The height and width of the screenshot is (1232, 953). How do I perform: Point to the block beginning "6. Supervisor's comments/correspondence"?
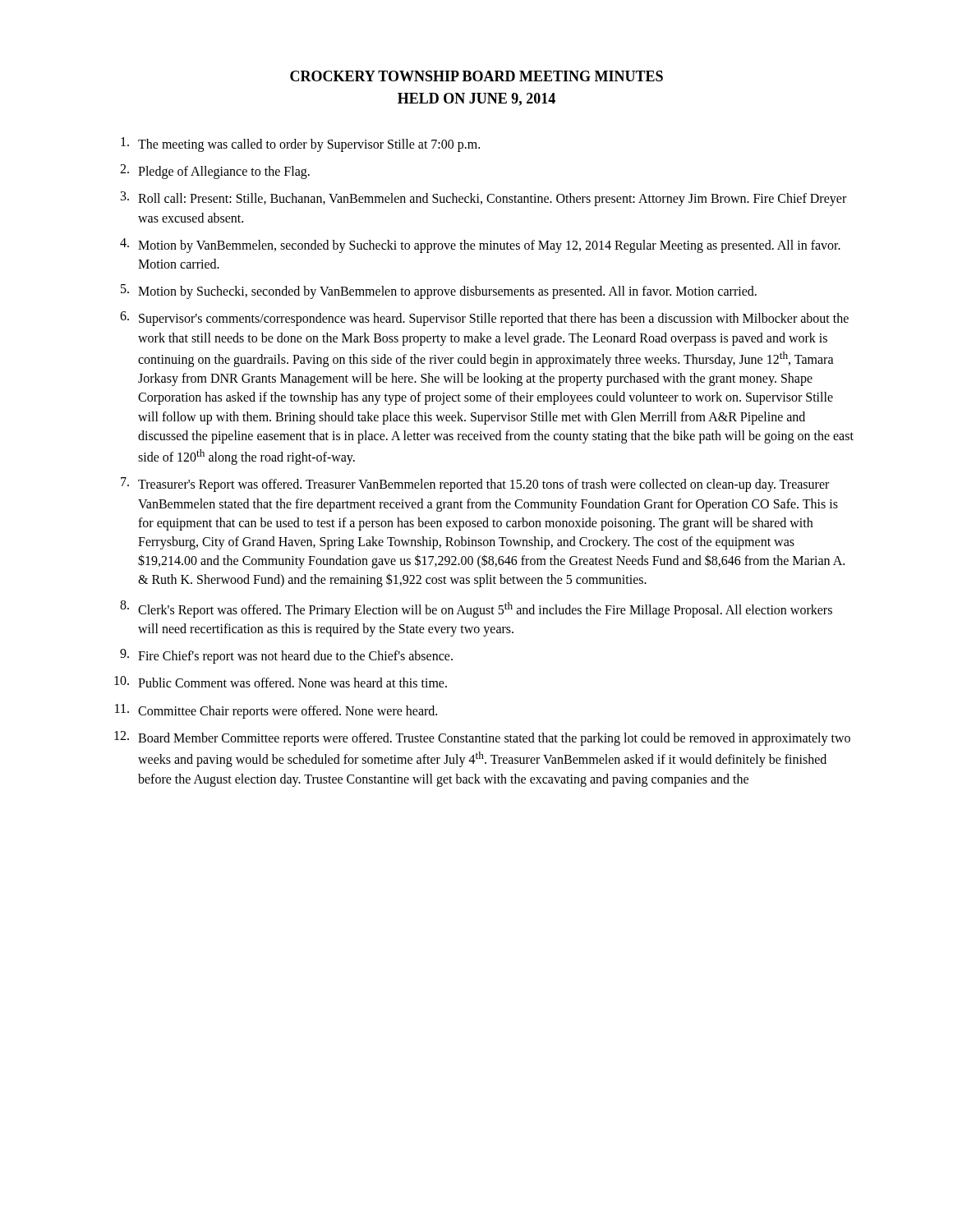476,388
